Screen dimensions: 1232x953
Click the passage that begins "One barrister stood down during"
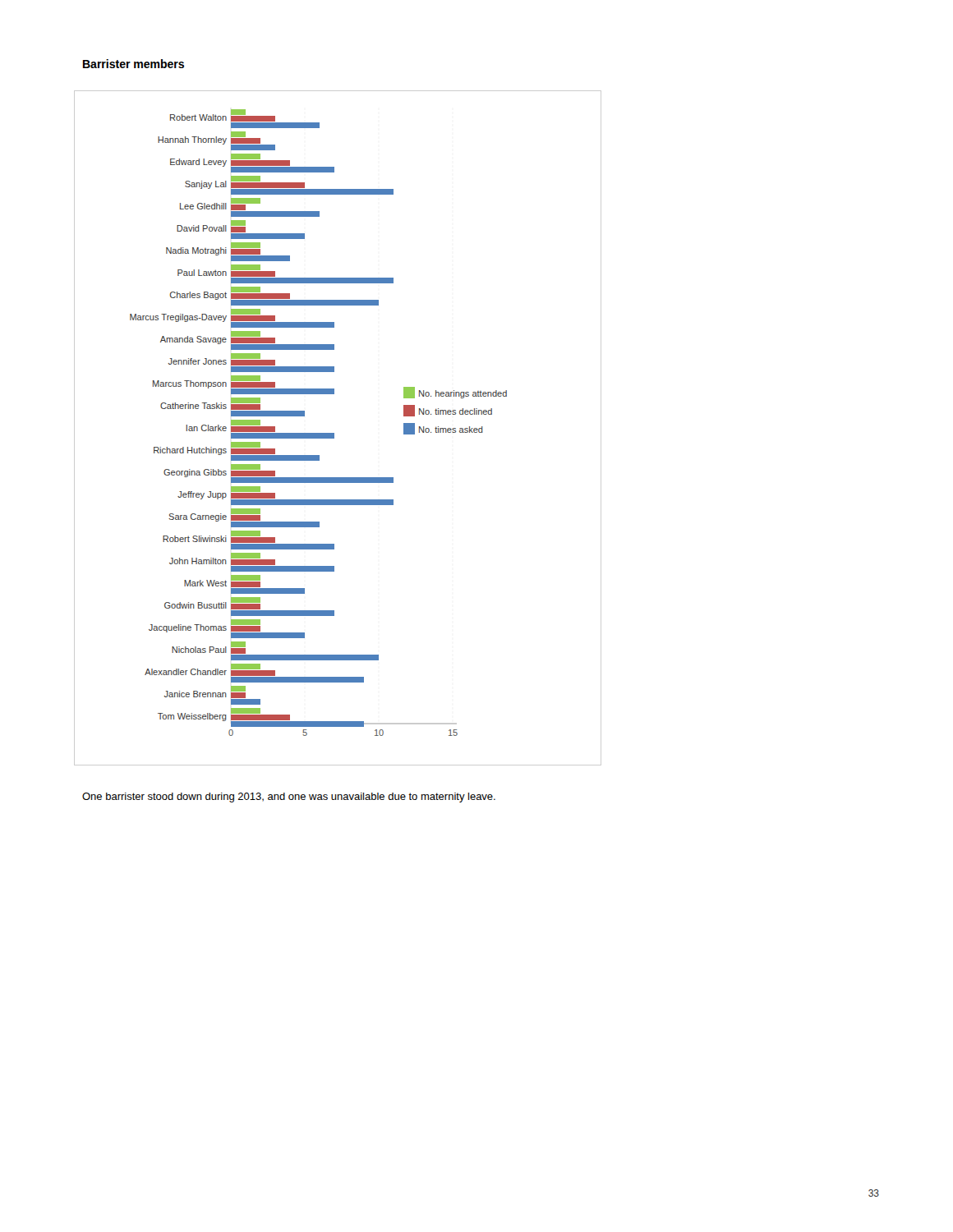[x=289, y=796]
